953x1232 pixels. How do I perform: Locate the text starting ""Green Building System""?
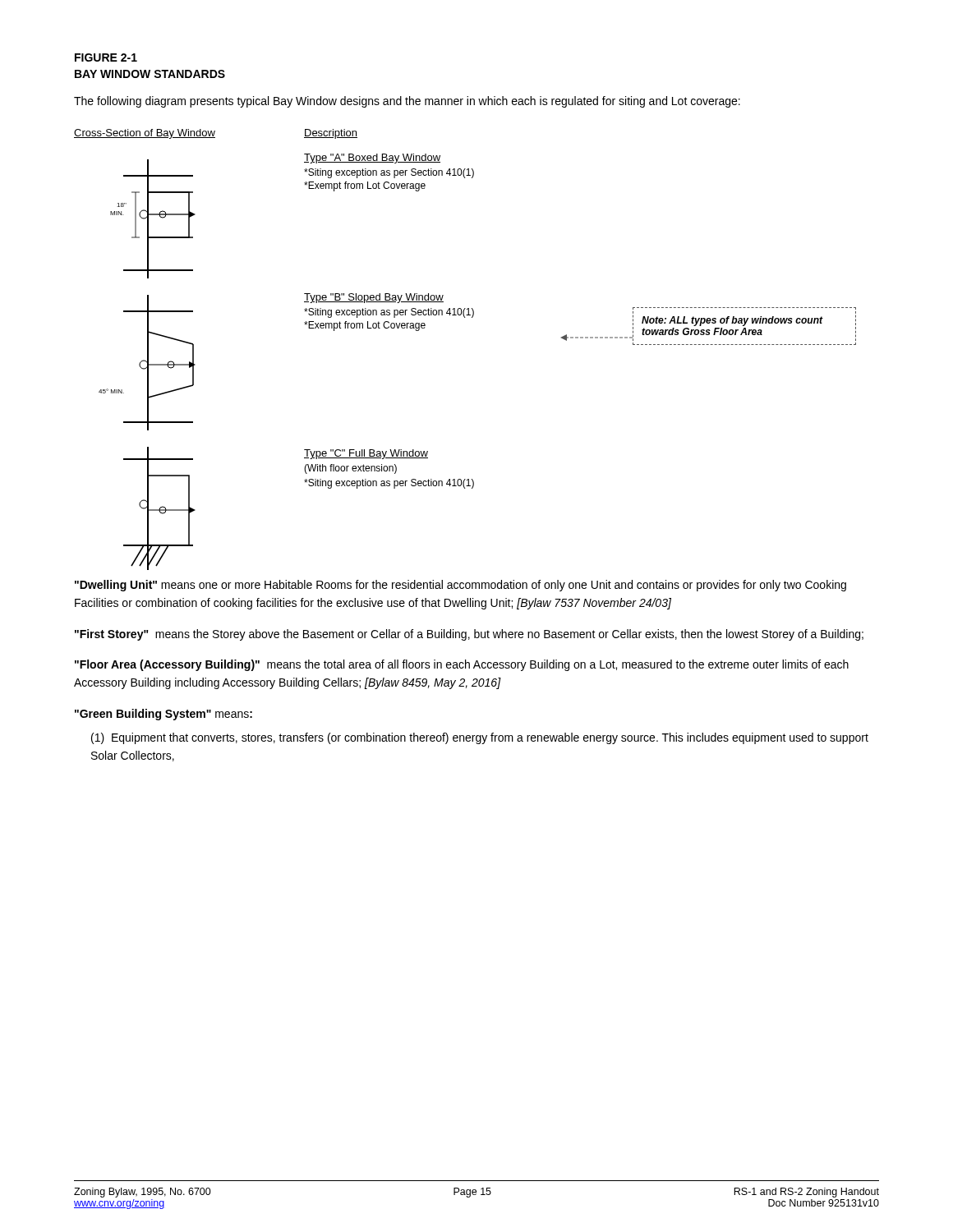(163, 714)
